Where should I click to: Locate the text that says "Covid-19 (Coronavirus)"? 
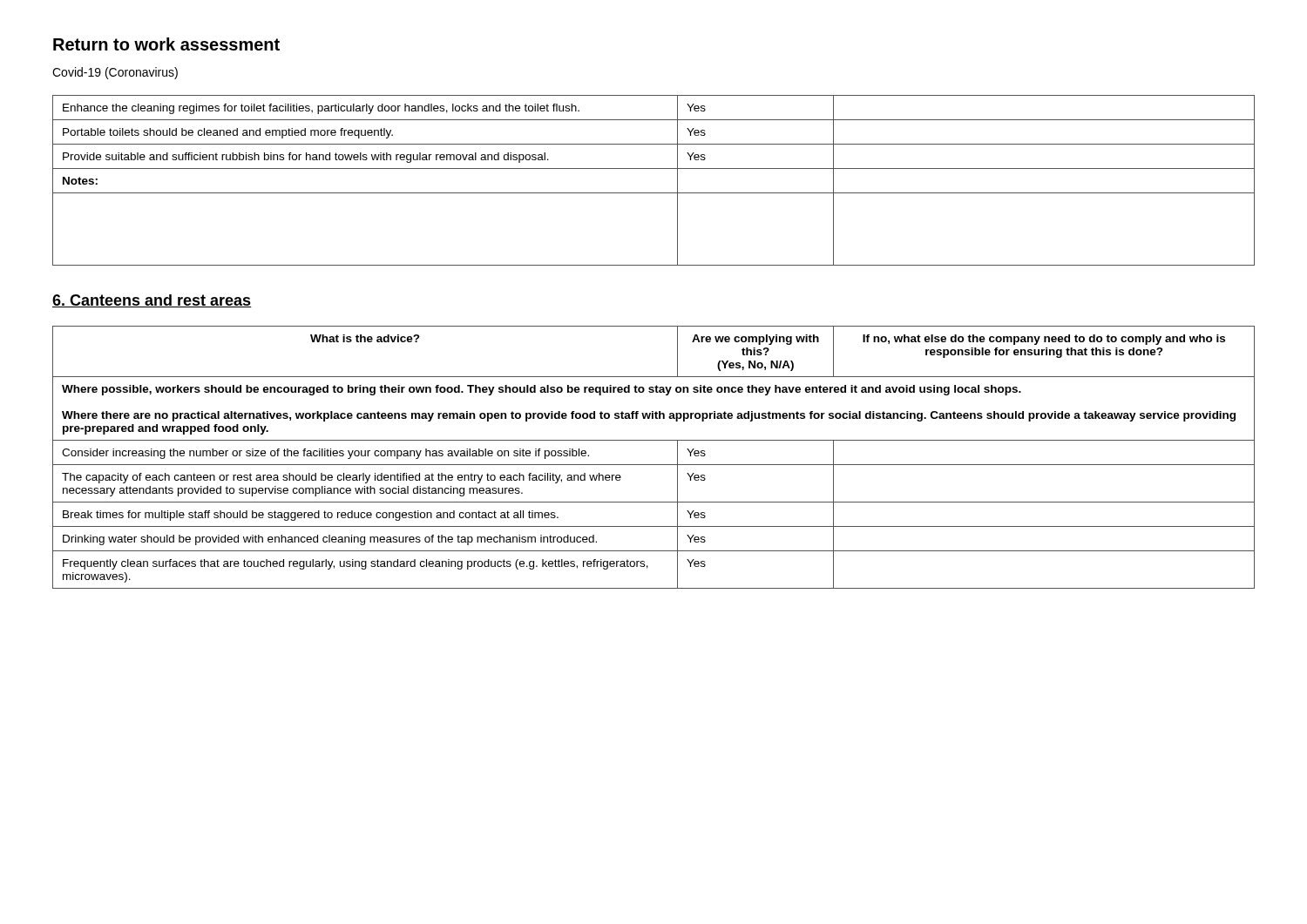click(115, 72)
